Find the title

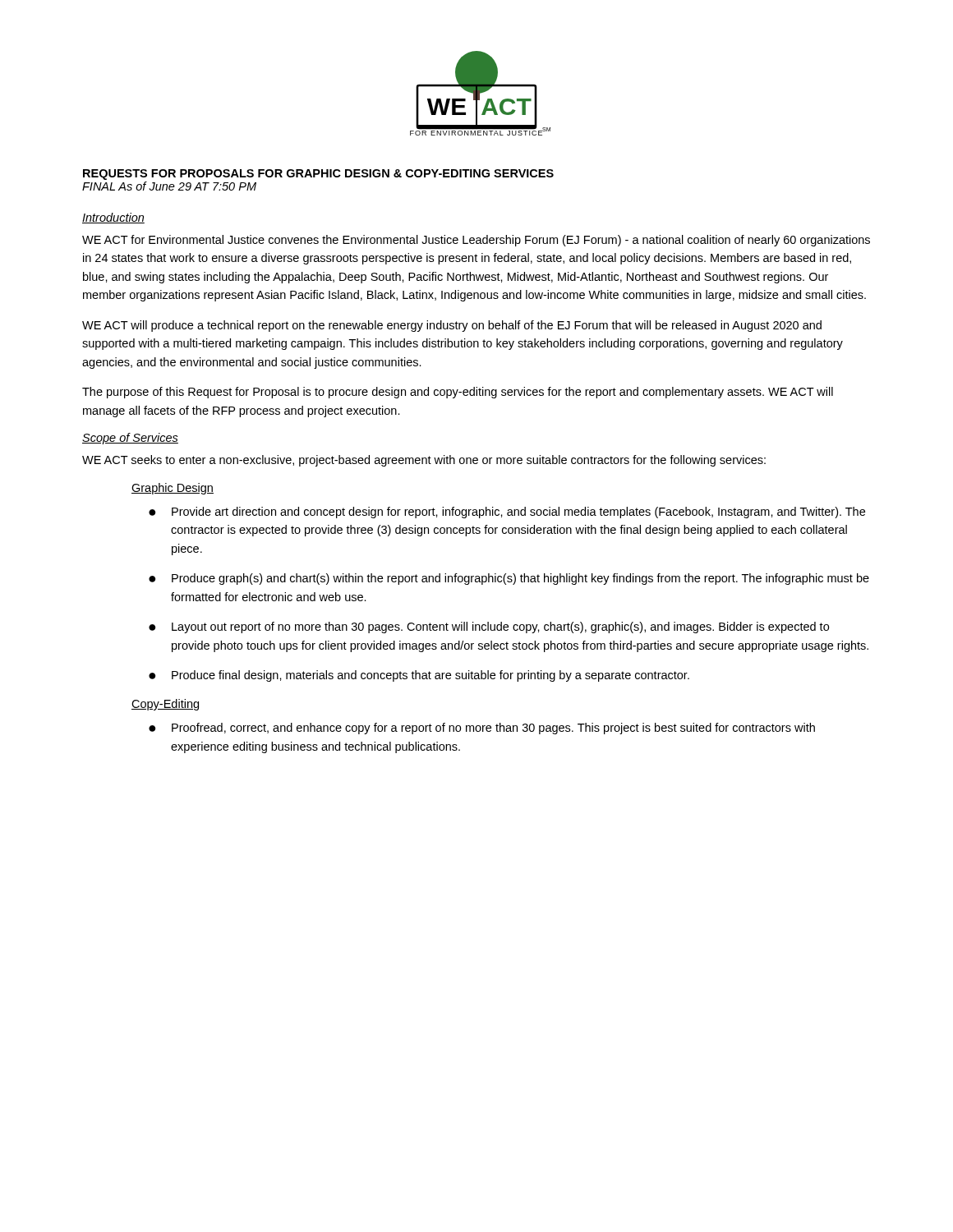[318, 180]
